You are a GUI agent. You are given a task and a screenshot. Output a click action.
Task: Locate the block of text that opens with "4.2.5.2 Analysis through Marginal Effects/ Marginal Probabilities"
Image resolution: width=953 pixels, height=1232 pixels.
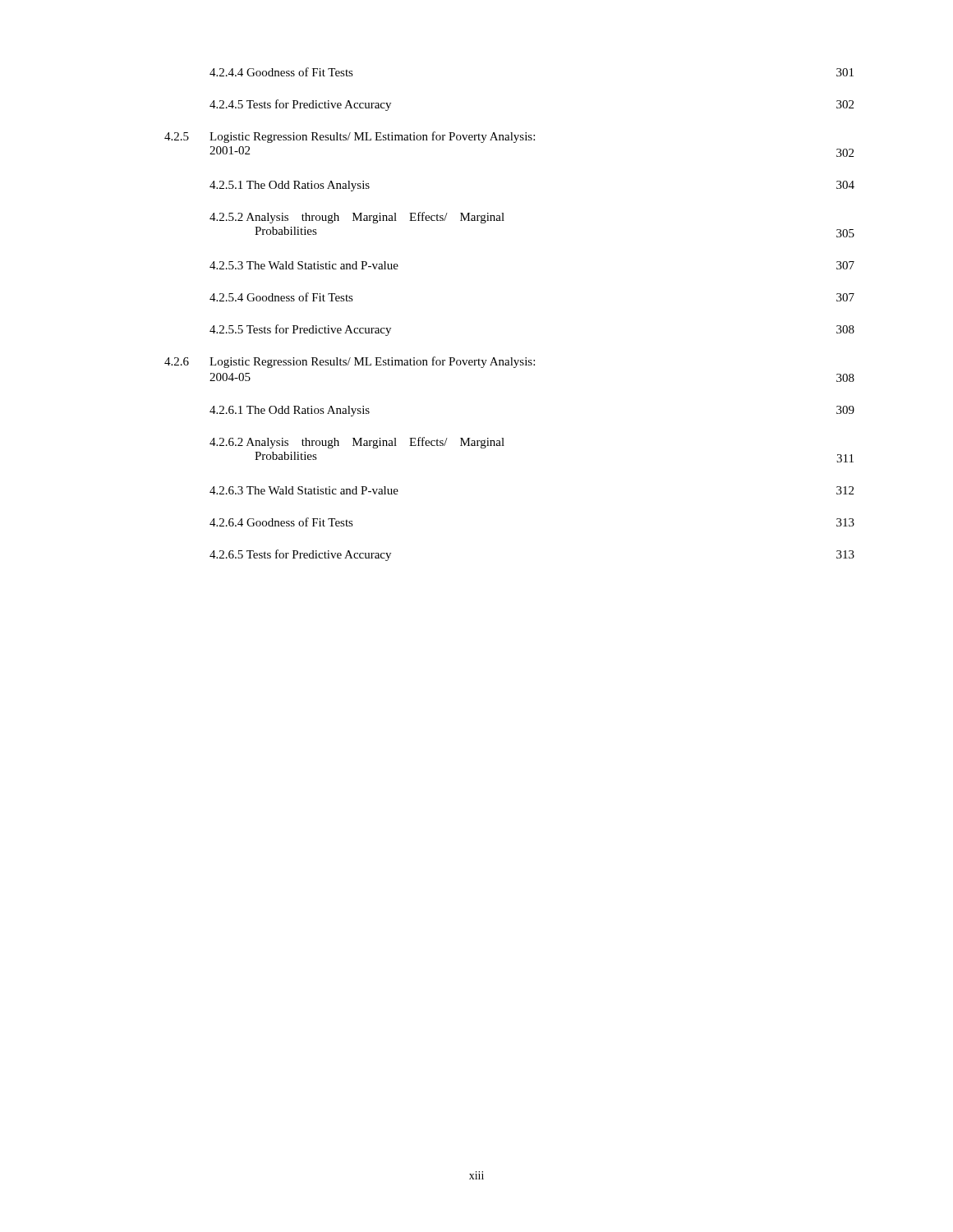[509, 225]
